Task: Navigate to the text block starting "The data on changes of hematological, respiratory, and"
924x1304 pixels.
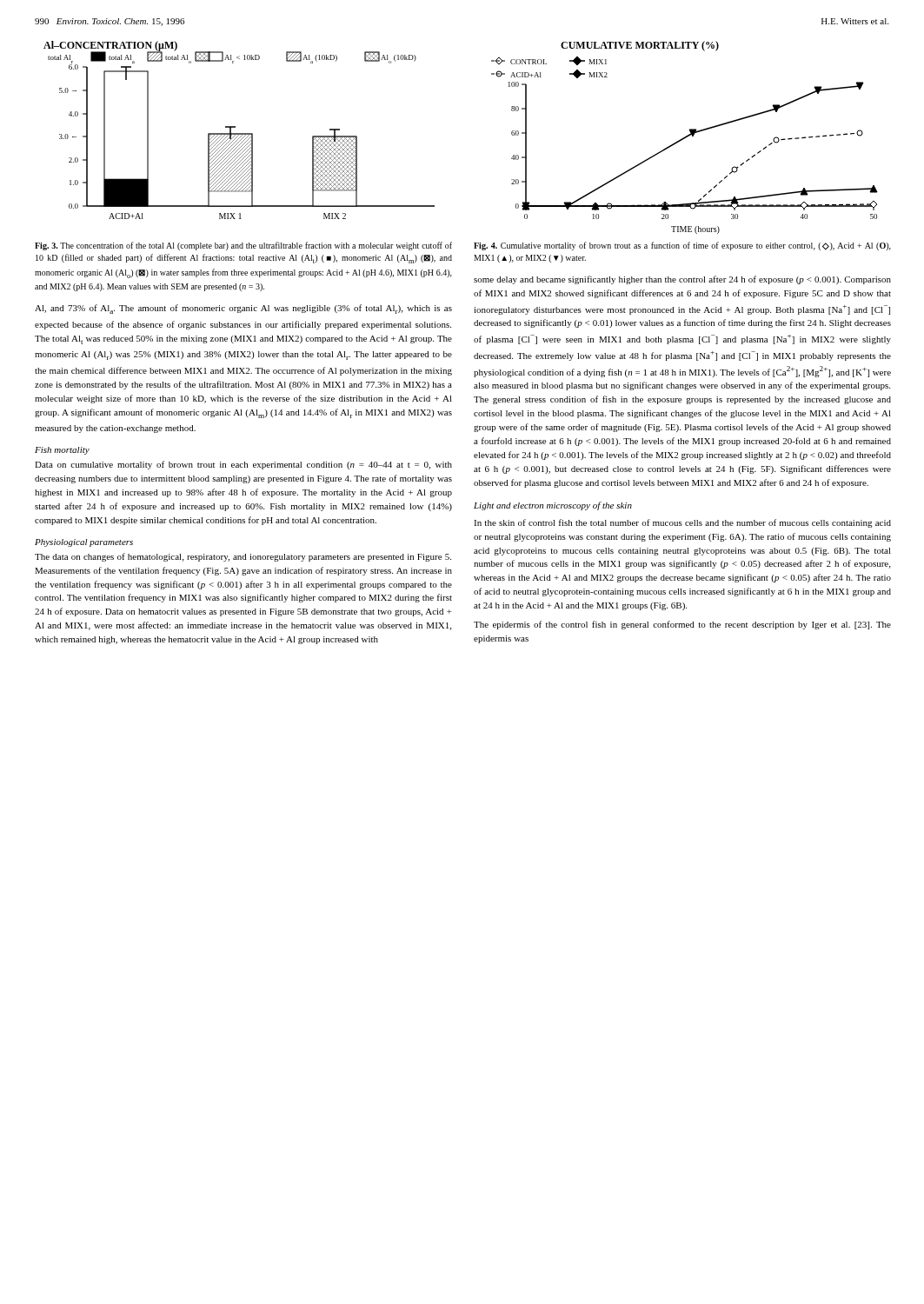Action: [x=243, y=598]
